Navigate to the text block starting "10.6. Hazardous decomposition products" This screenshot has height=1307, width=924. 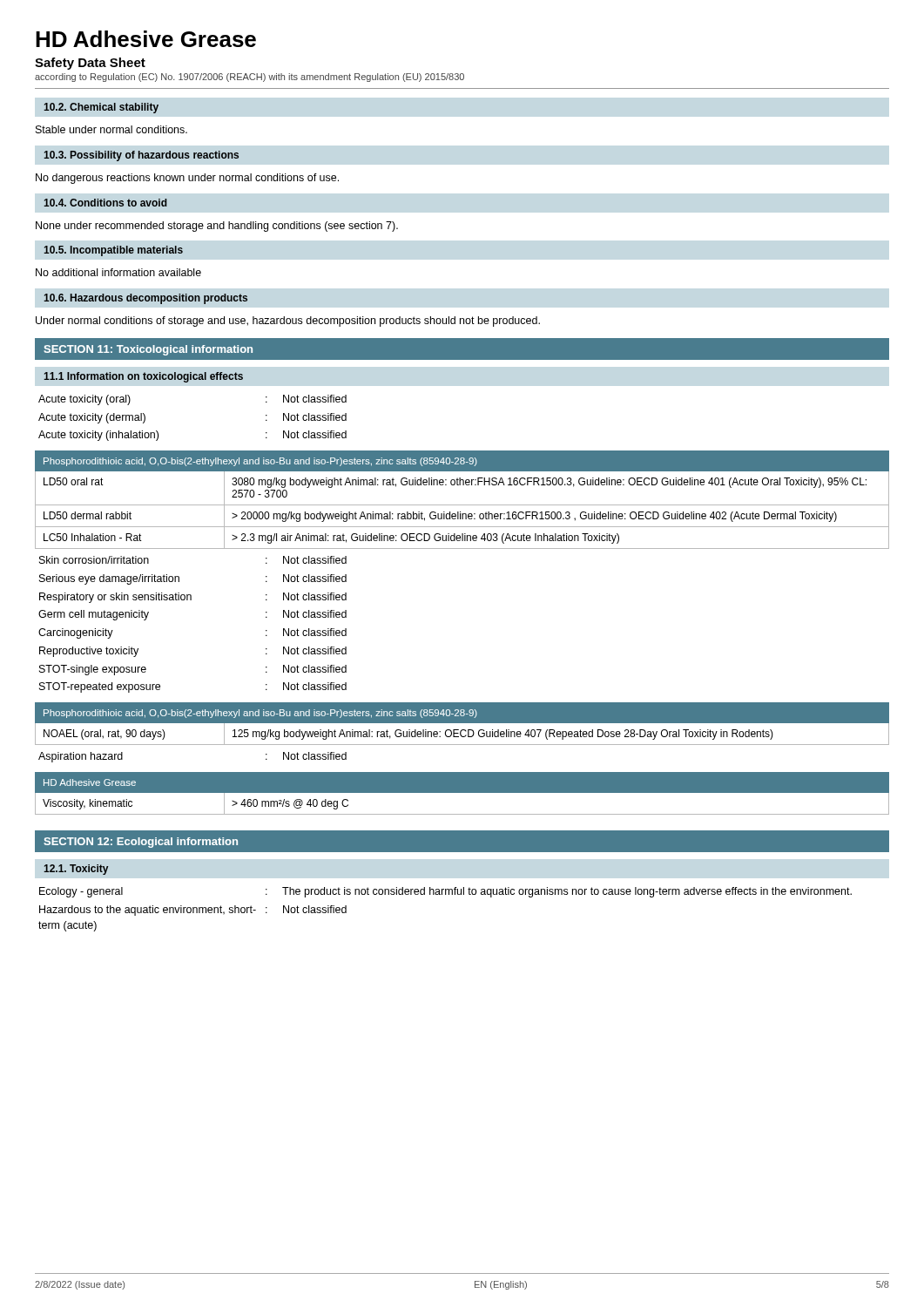pos(145,299)
